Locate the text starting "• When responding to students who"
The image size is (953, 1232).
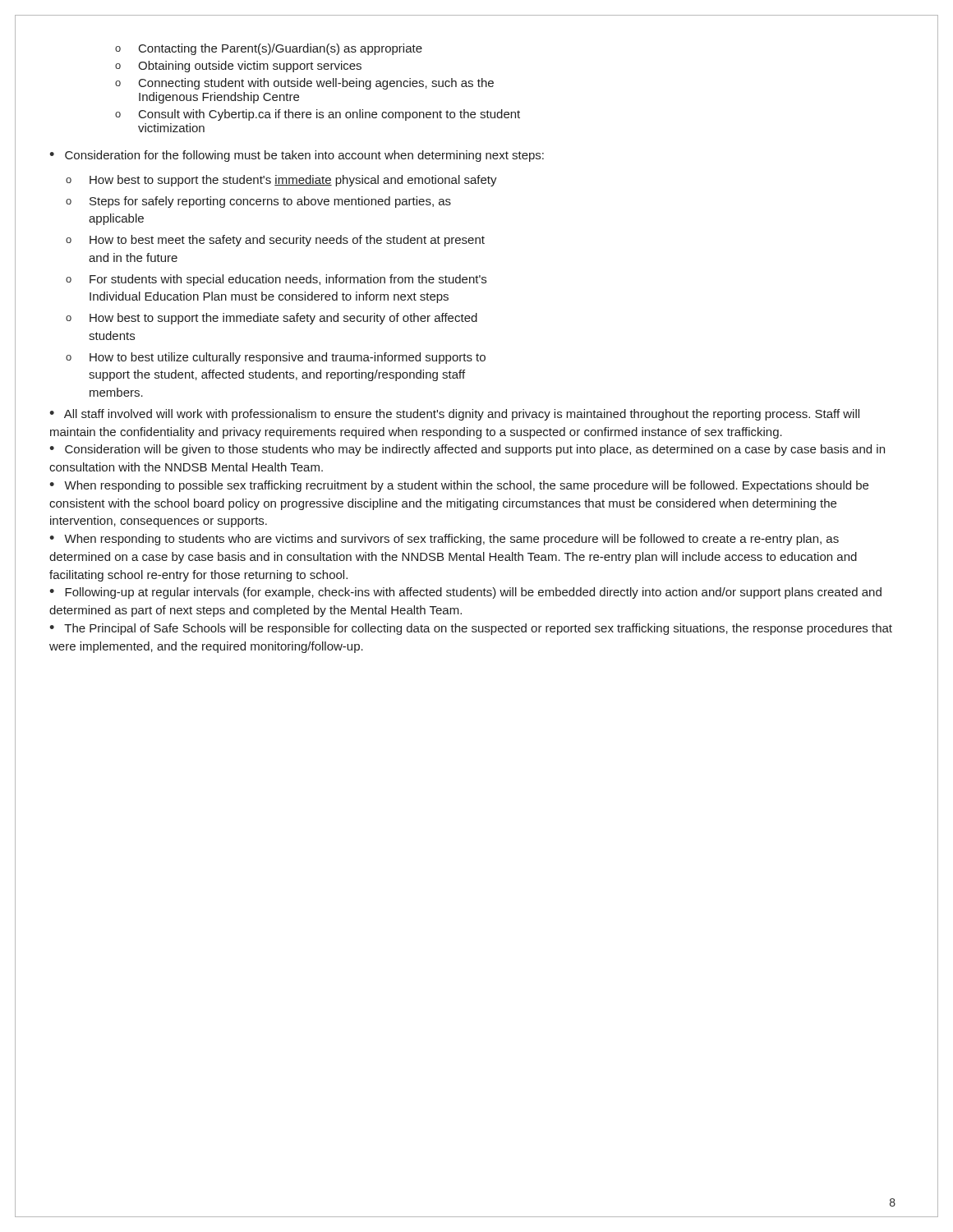(x=476, y=557)
